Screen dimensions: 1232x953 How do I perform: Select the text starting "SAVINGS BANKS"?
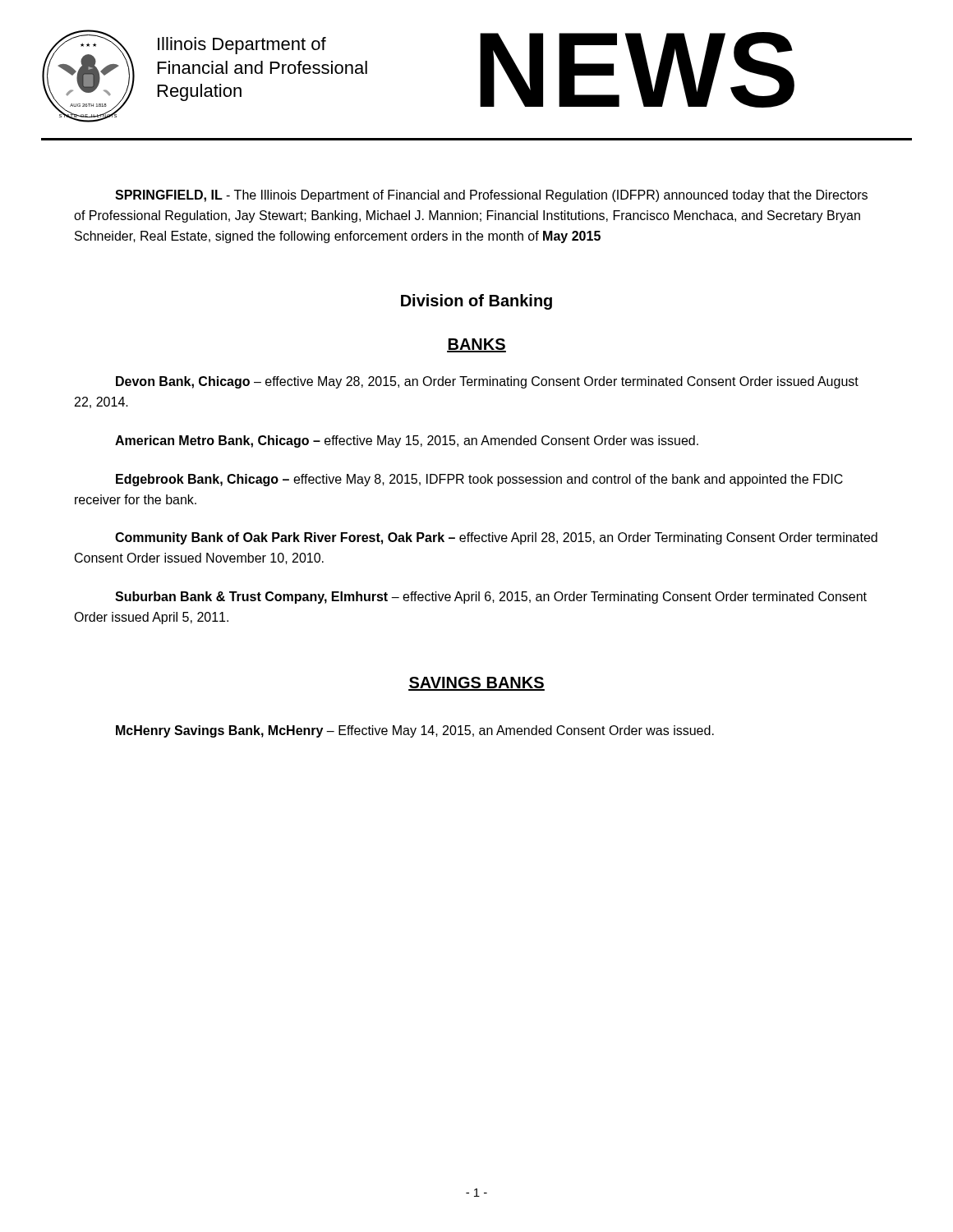click(x=476, y=682)
